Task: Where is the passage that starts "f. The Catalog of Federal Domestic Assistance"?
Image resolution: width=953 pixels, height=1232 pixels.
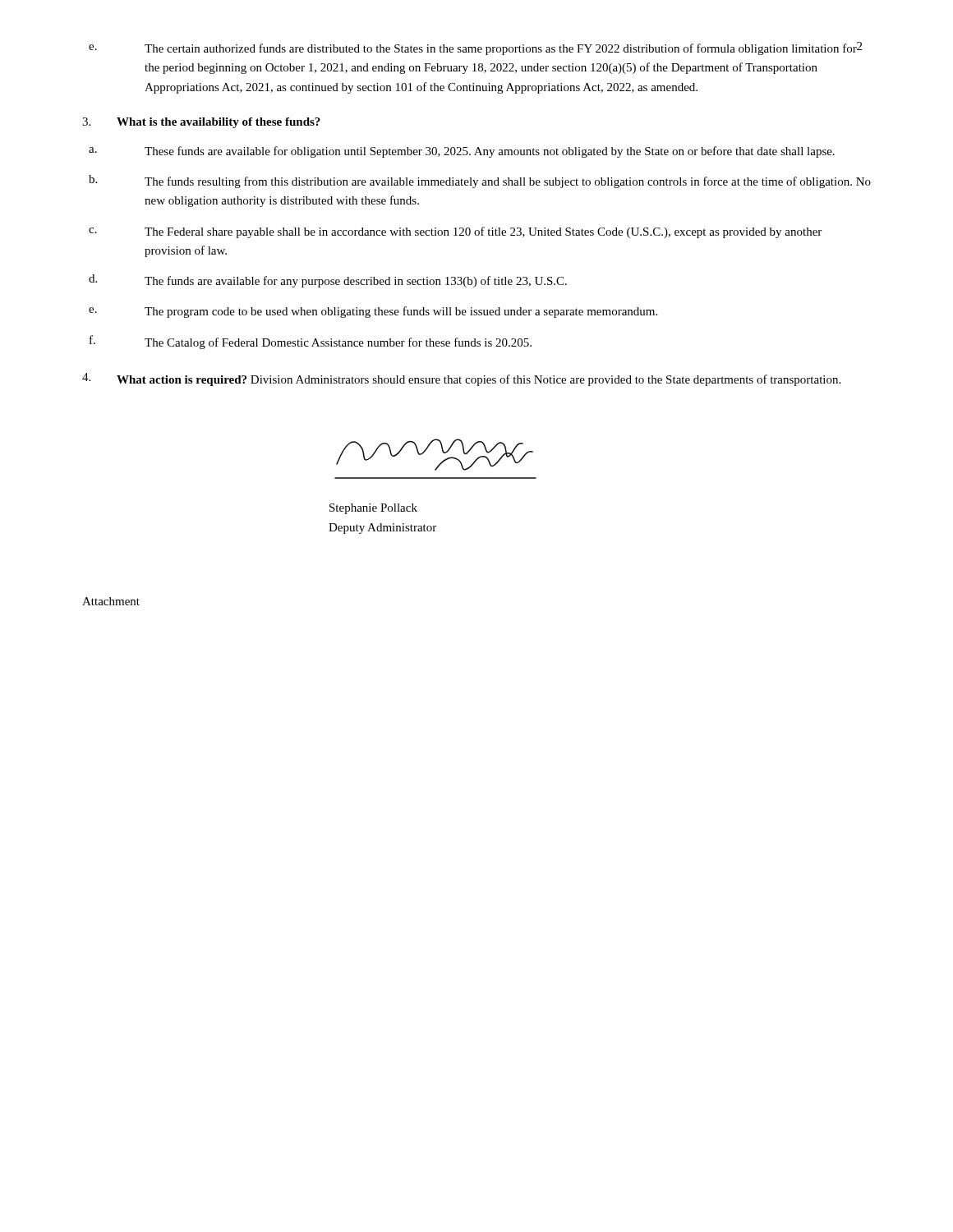Action: tap(476, 343)
